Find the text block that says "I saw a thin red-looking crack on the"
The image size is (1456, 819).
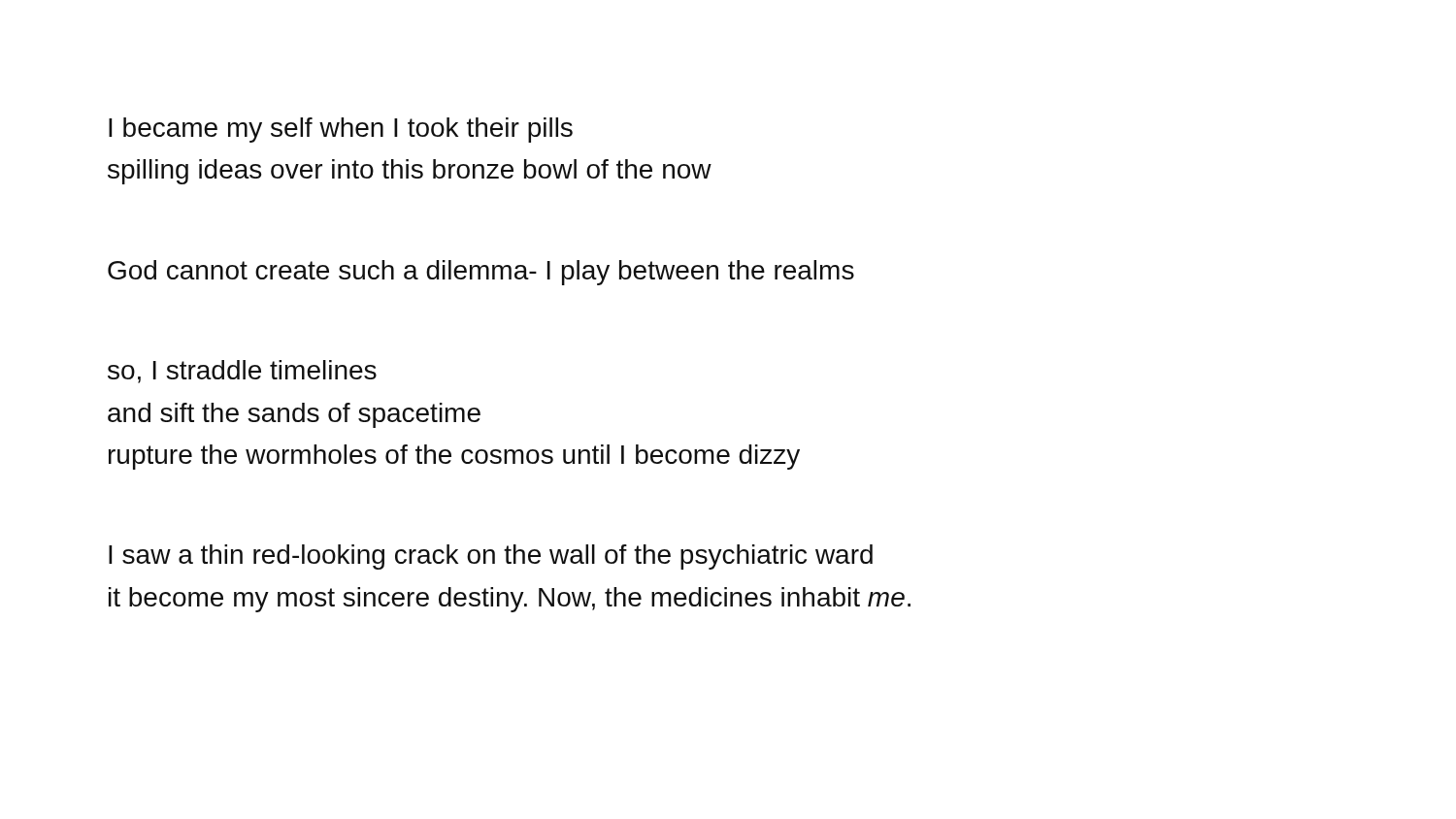(x=510, y=576)
